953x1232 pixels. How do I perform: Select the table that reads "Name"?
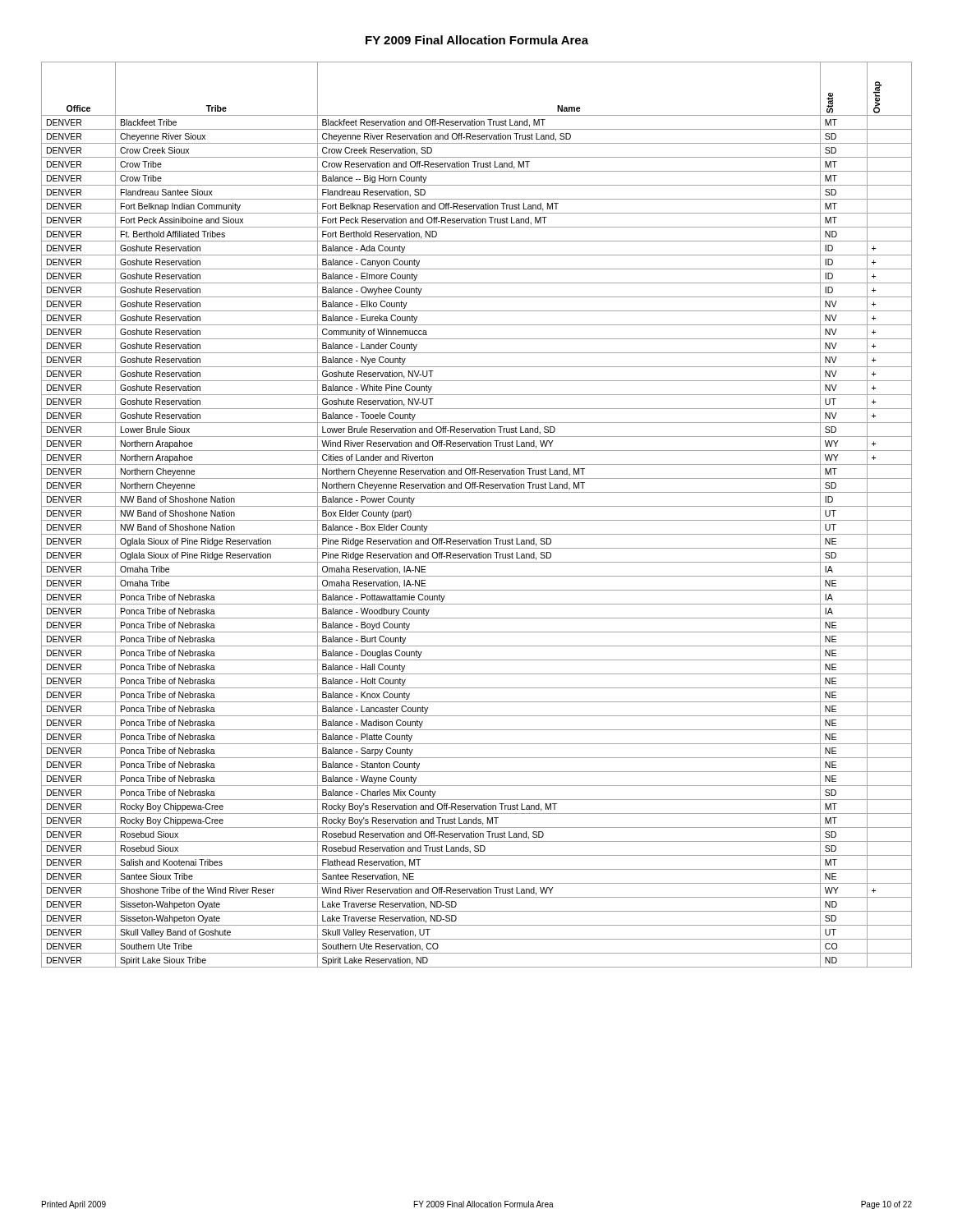tap(476, 515)
